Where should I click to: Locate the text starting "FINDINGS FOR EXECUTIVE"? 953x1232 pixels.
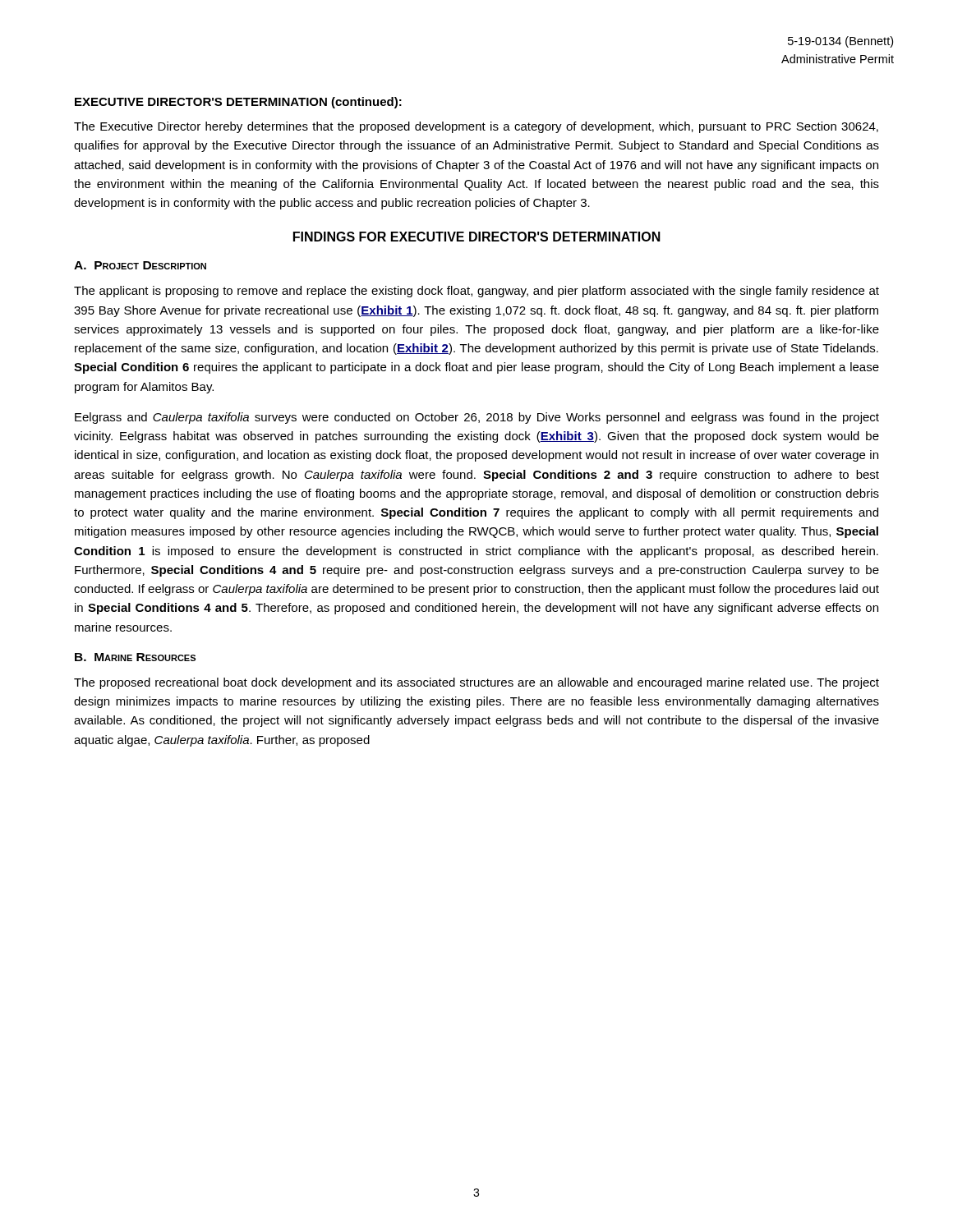(476, 237)
